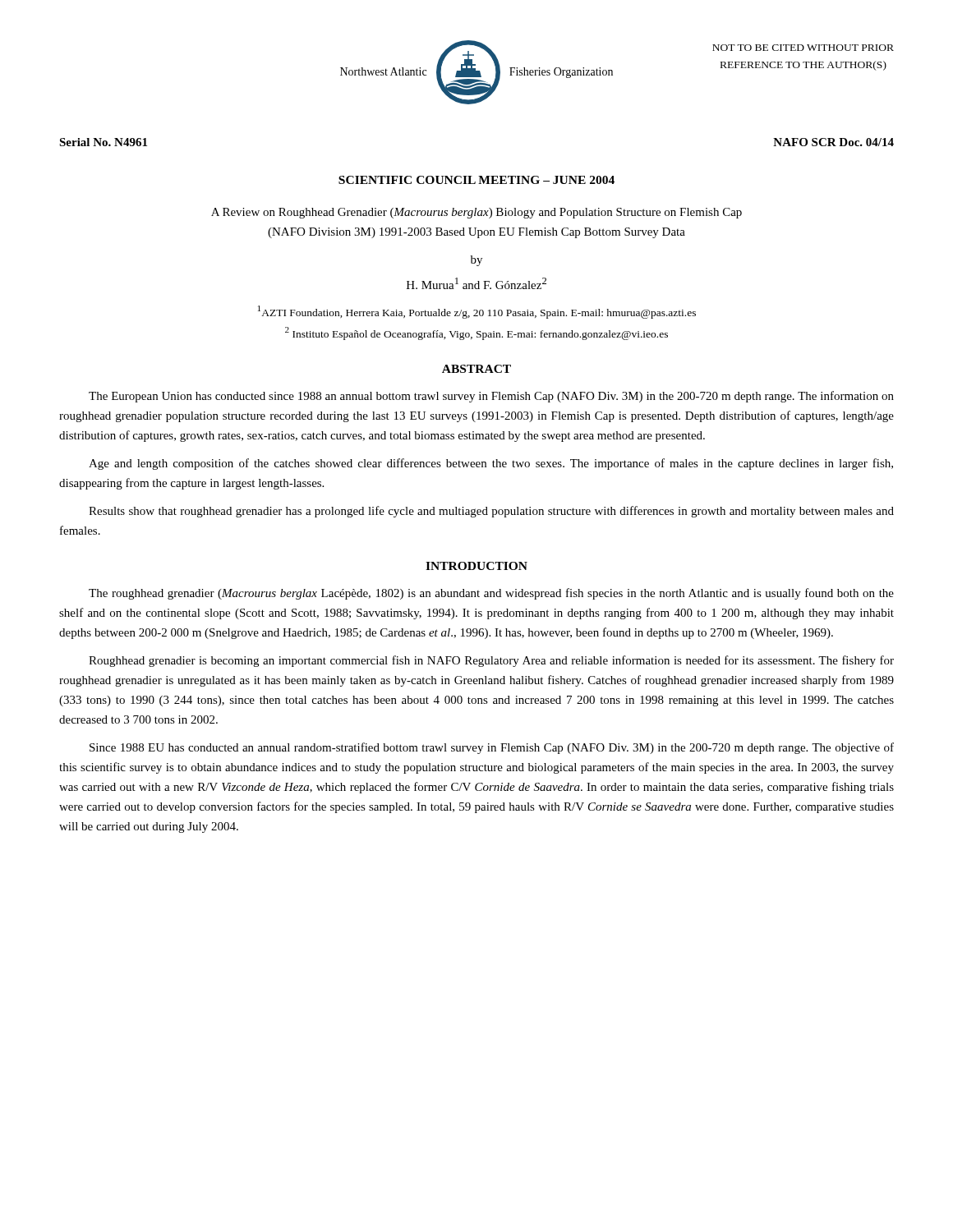Navigate to the element starting "Age and length composition"

click(x=476, y=473)
